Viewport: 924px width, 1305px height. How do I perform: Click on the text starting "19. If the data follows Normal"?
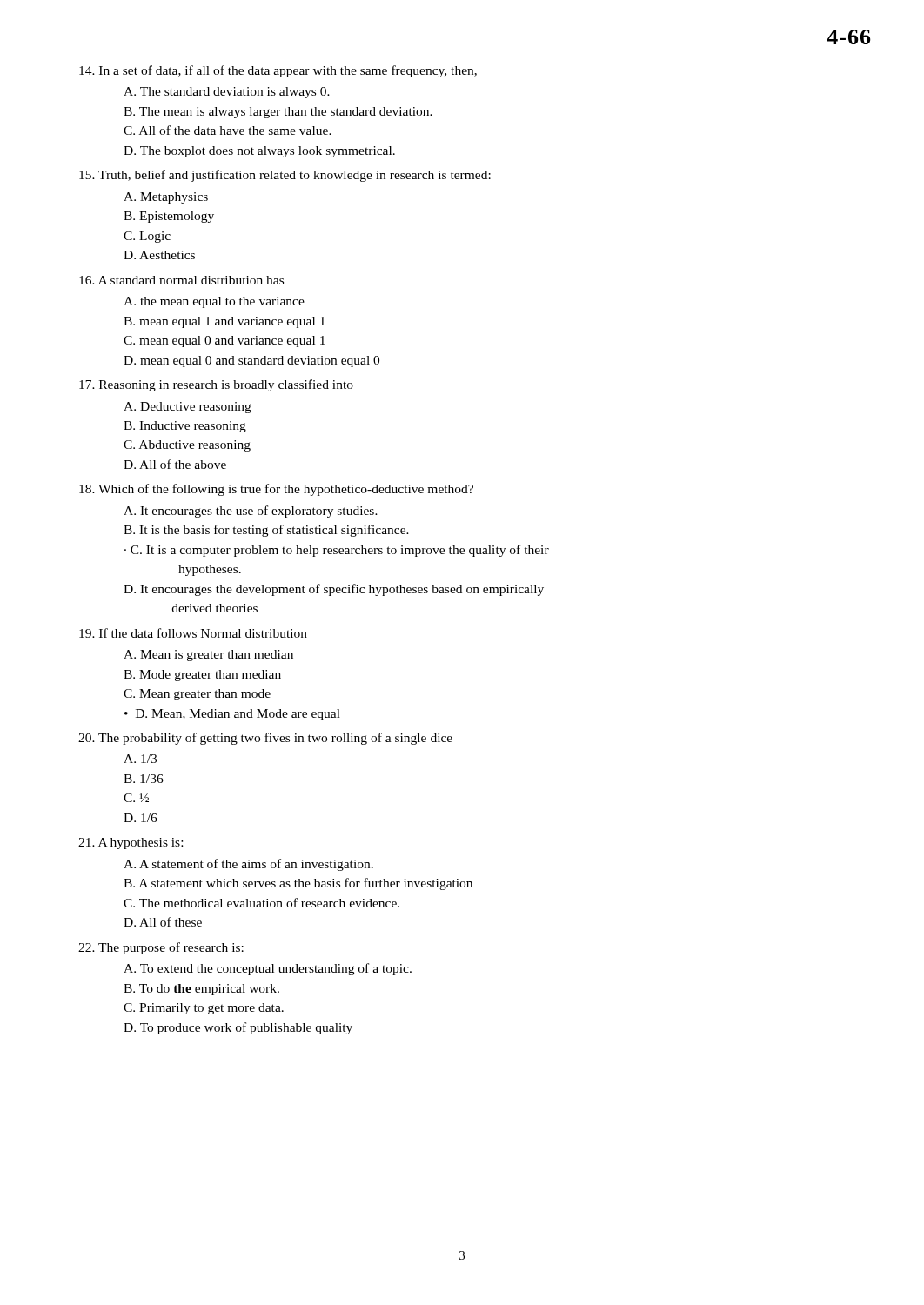pyautogui.click(x=193, y=633)
